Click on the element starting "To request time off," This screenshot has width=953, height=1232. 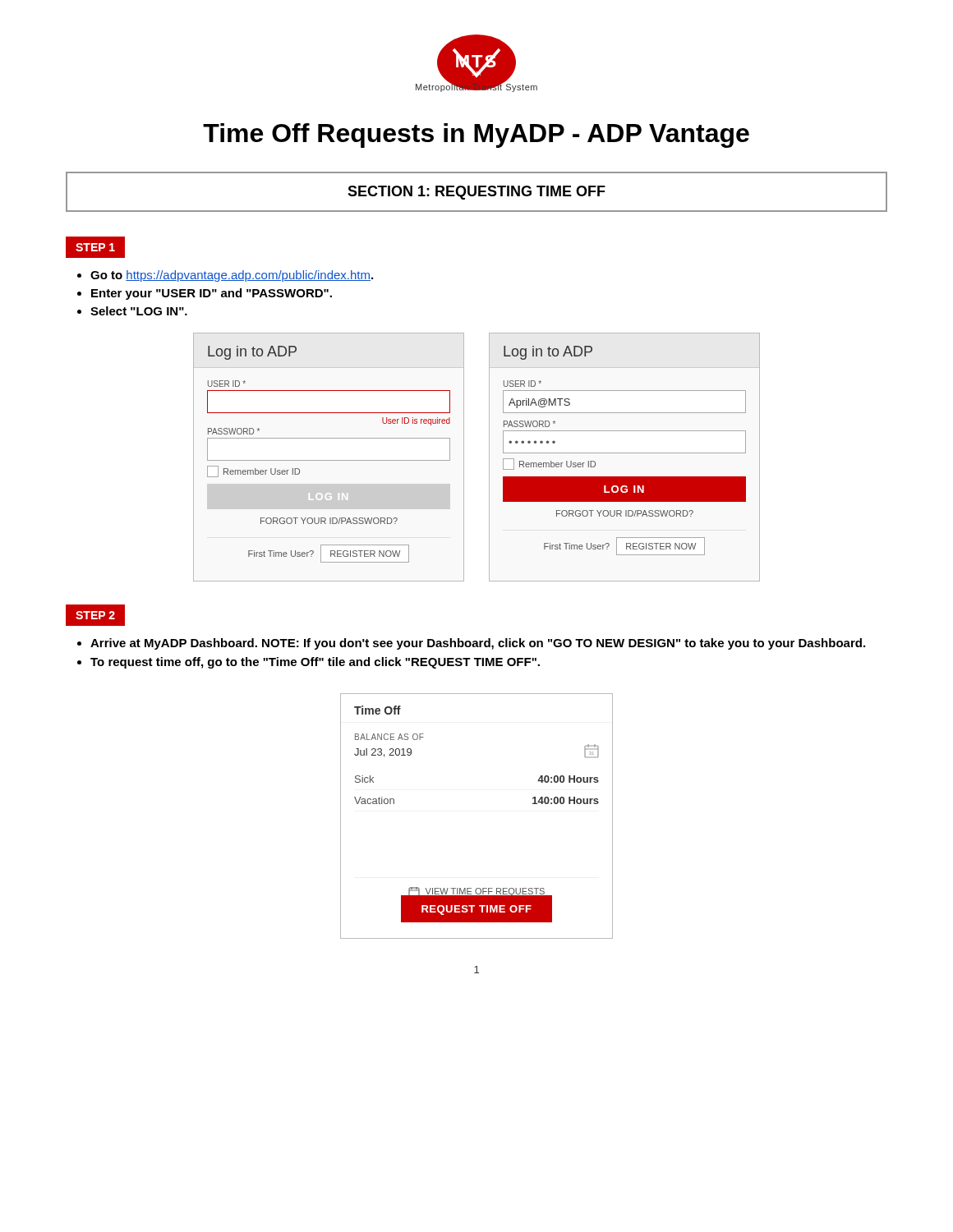[x=315, y=662]
